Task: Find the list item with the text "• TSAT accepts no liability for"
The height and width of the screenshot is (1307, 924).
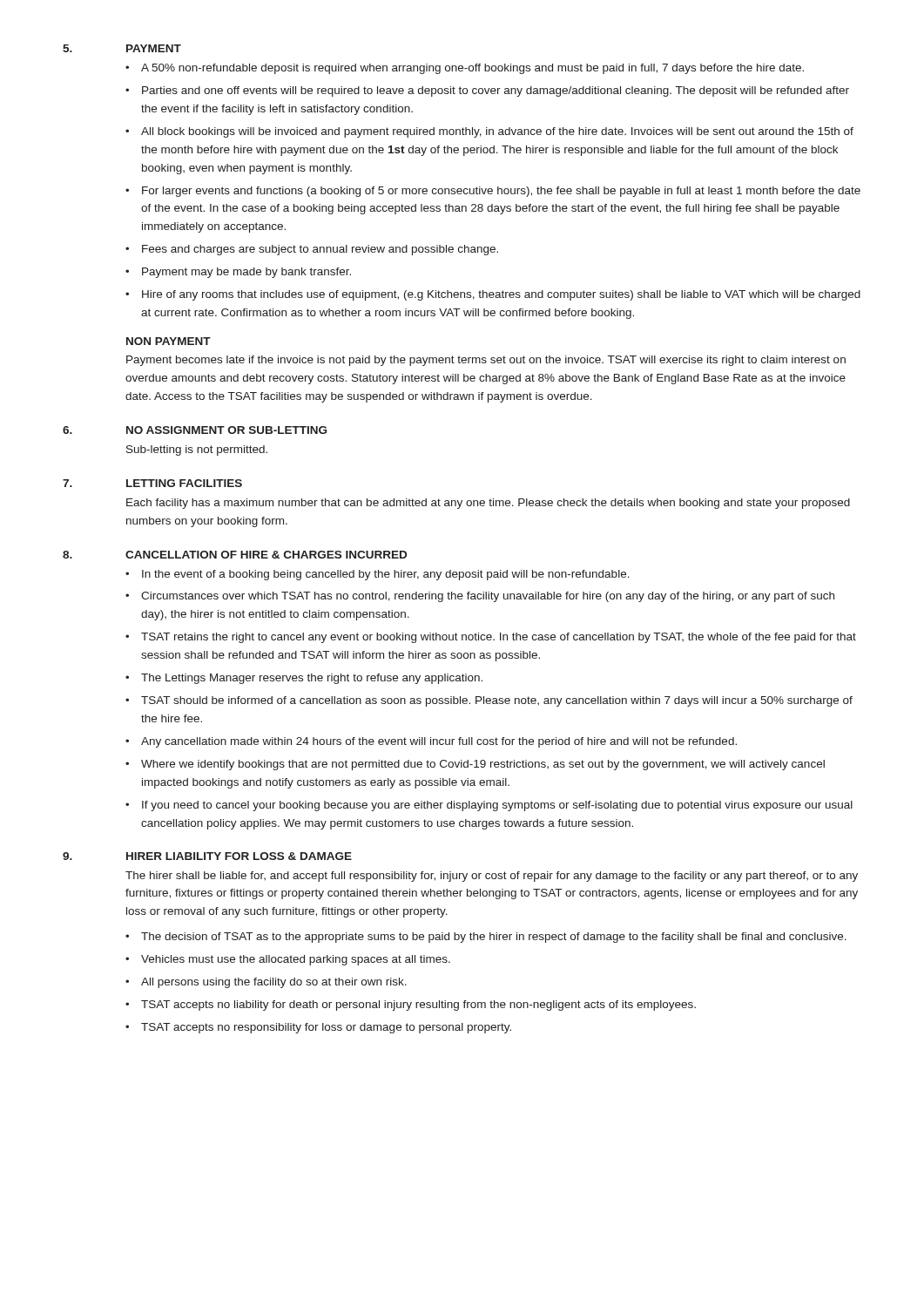Action: [493, 1005]
